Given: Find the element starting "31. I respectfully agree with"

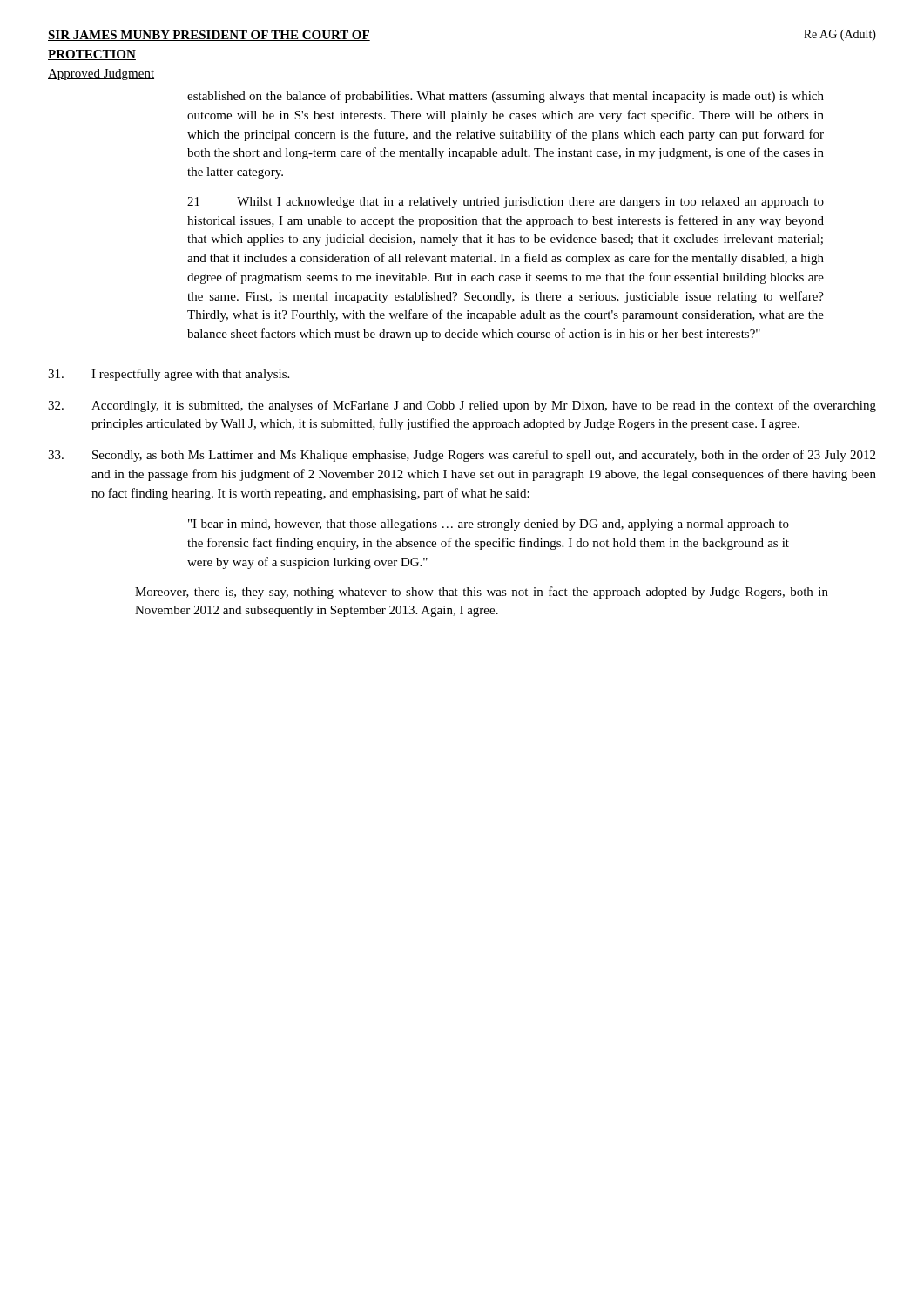Looking at the screenshot, I should pos(169,375).
